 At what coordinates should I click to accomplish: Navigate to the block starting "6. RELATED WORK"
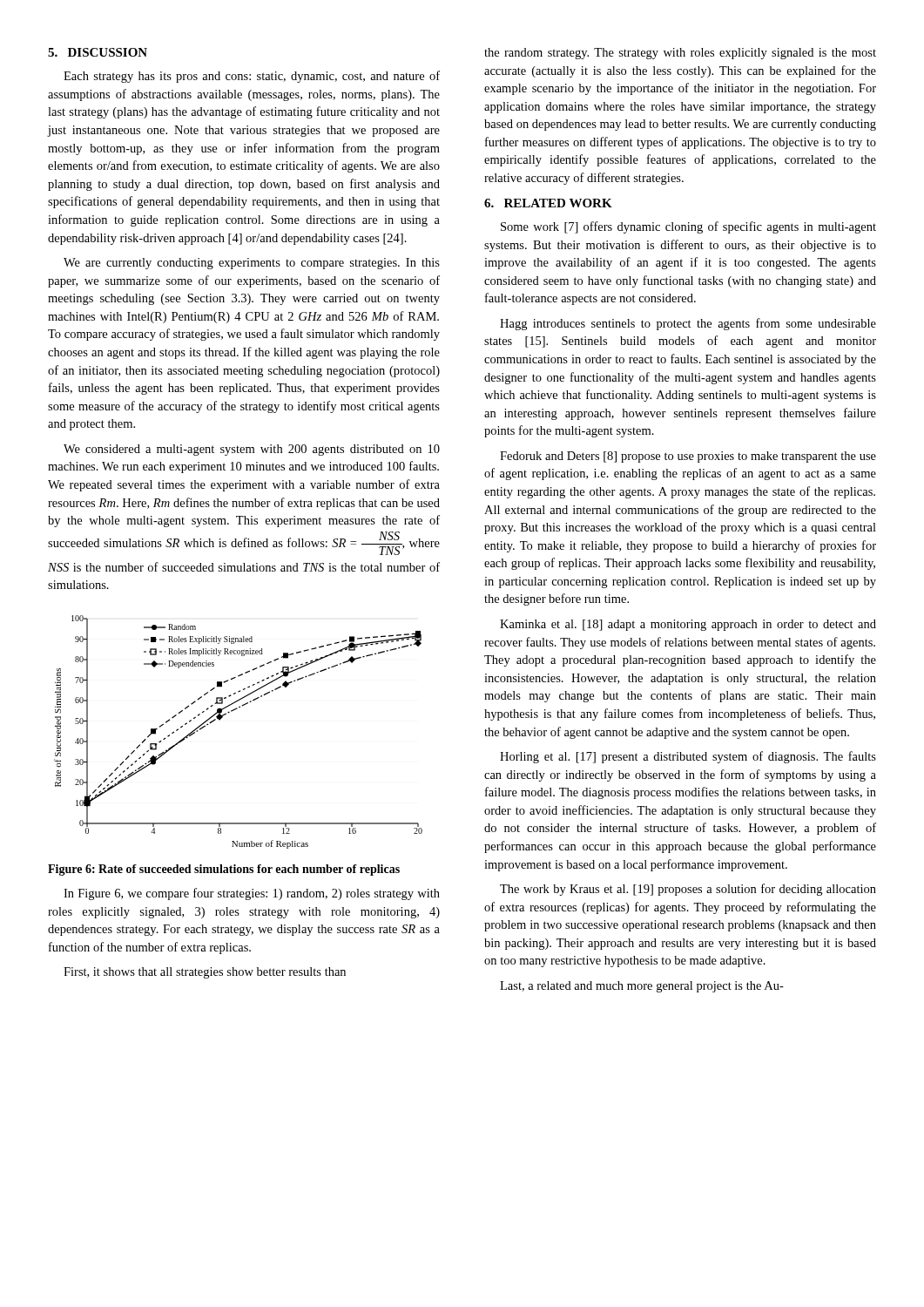pyautogui.click(x=548, y=203)
